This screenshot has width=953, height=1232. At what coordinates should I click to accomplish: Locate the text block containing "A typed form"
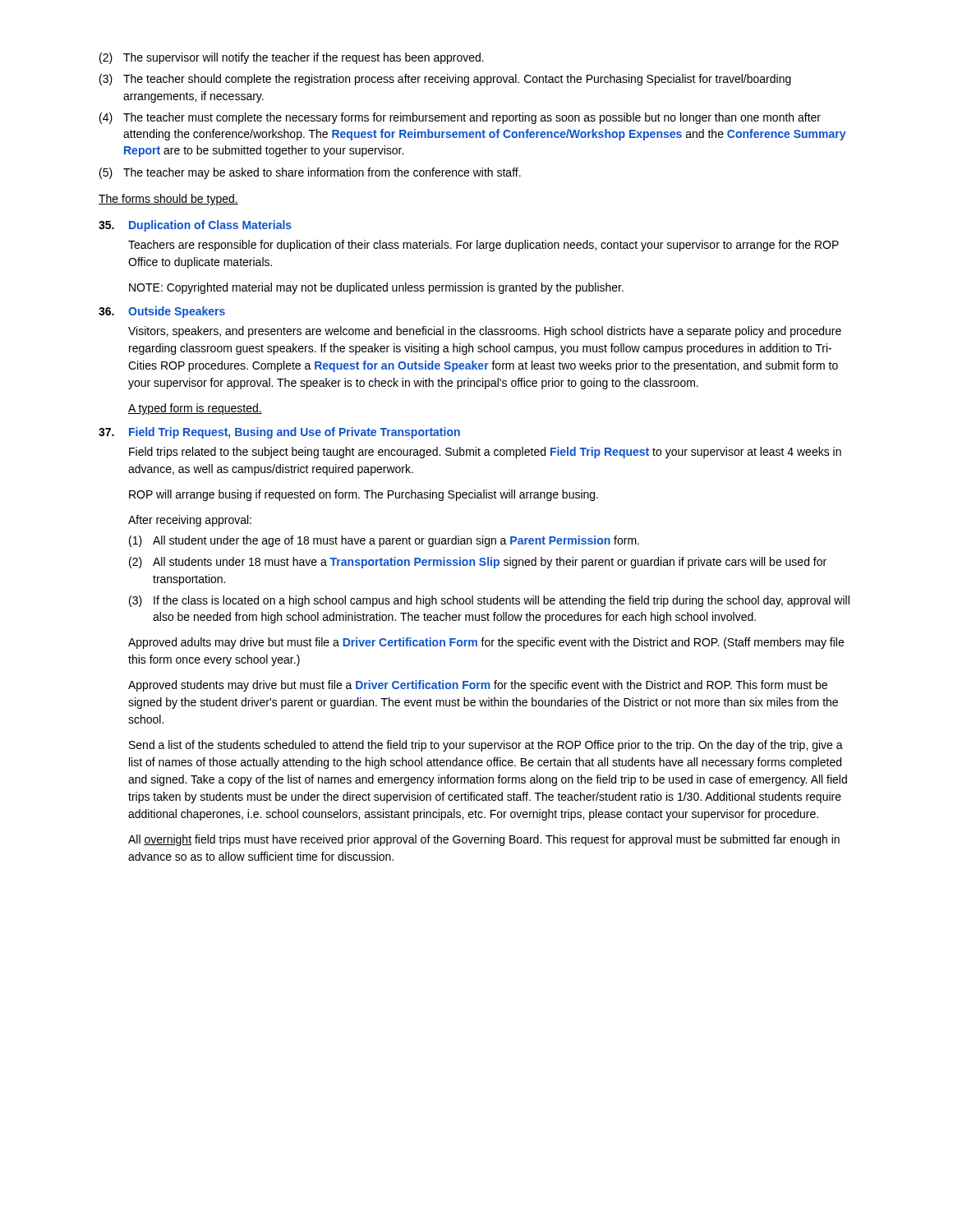195,408
